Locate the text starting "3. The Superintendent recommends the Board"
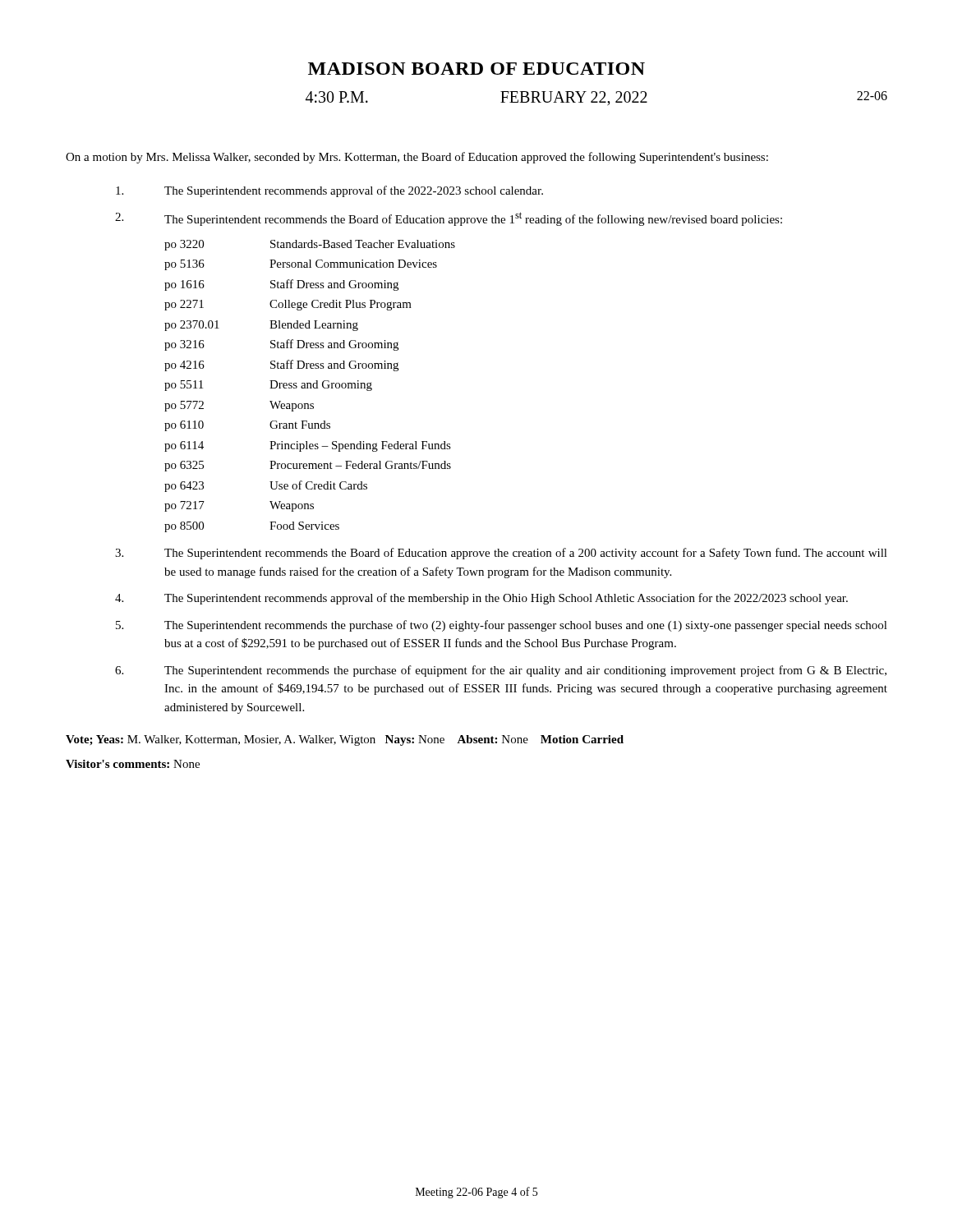The height and width of the screenshot is (1232, 953). [x=501, y=562]
